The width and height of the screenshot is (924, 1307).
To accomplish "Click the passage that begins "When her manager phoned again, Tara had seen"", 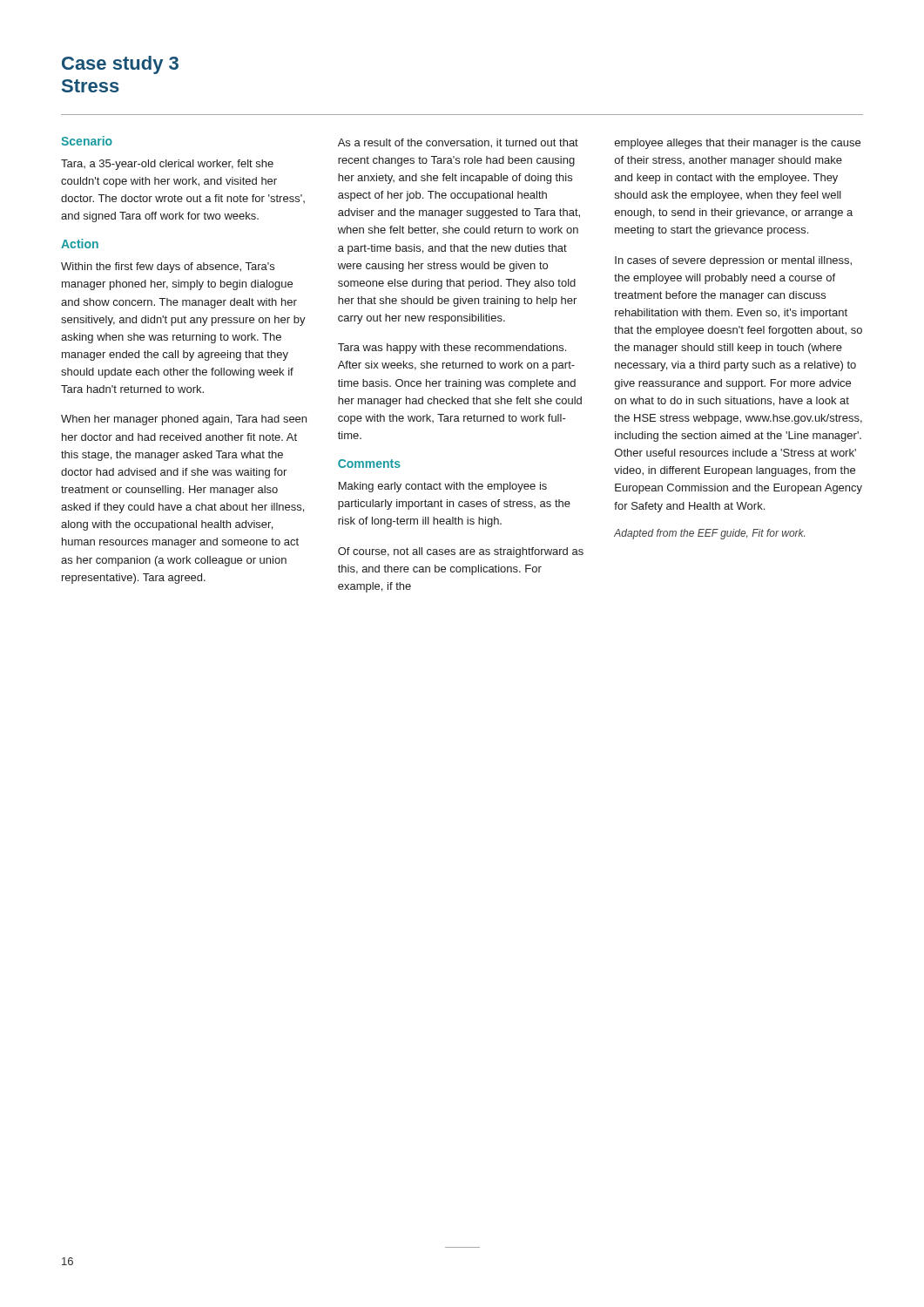I will [184, 498].
